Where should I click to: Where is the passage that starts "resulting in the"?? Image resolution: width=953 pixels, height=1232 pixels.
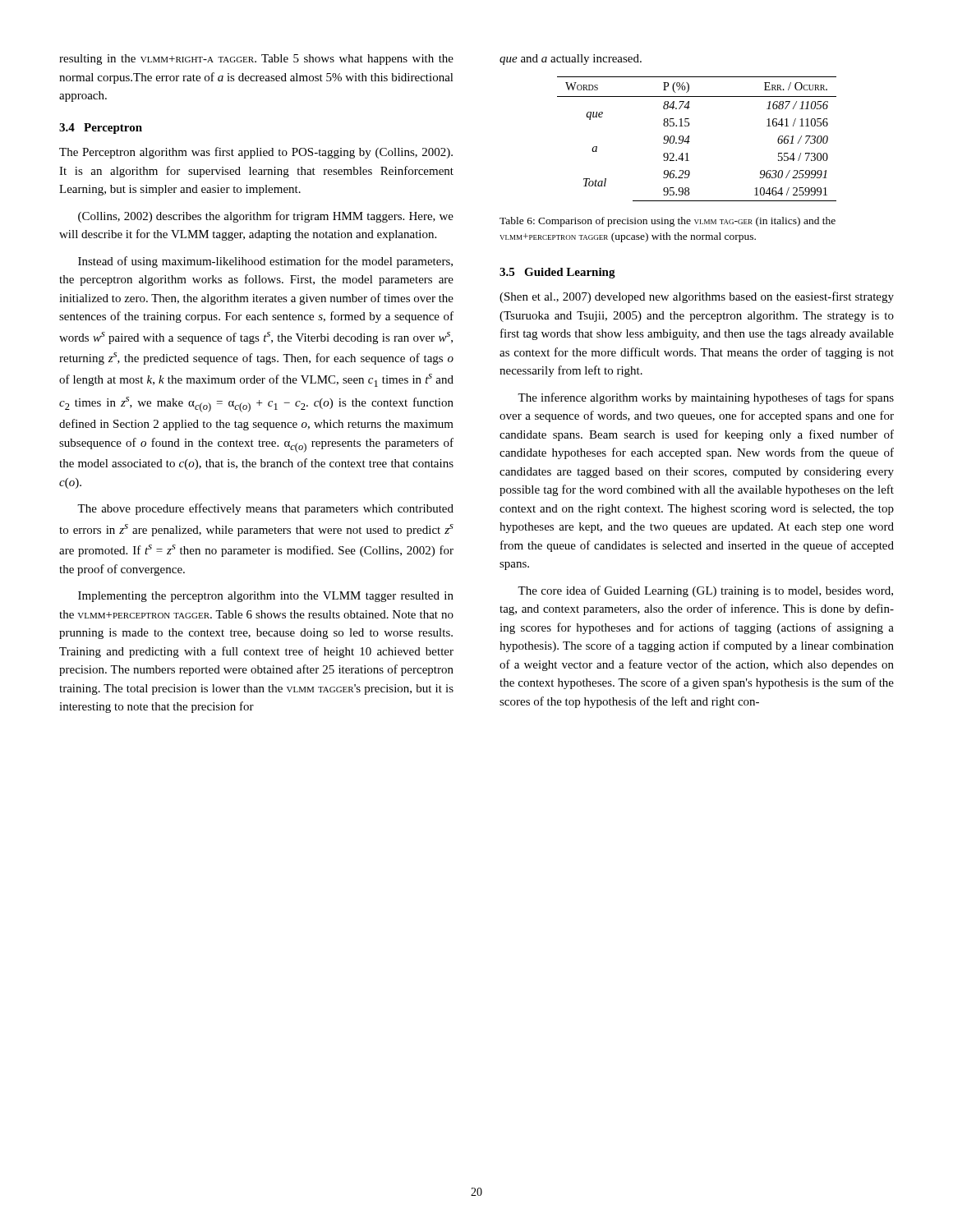pyautogui.click(x=256, y=77)
